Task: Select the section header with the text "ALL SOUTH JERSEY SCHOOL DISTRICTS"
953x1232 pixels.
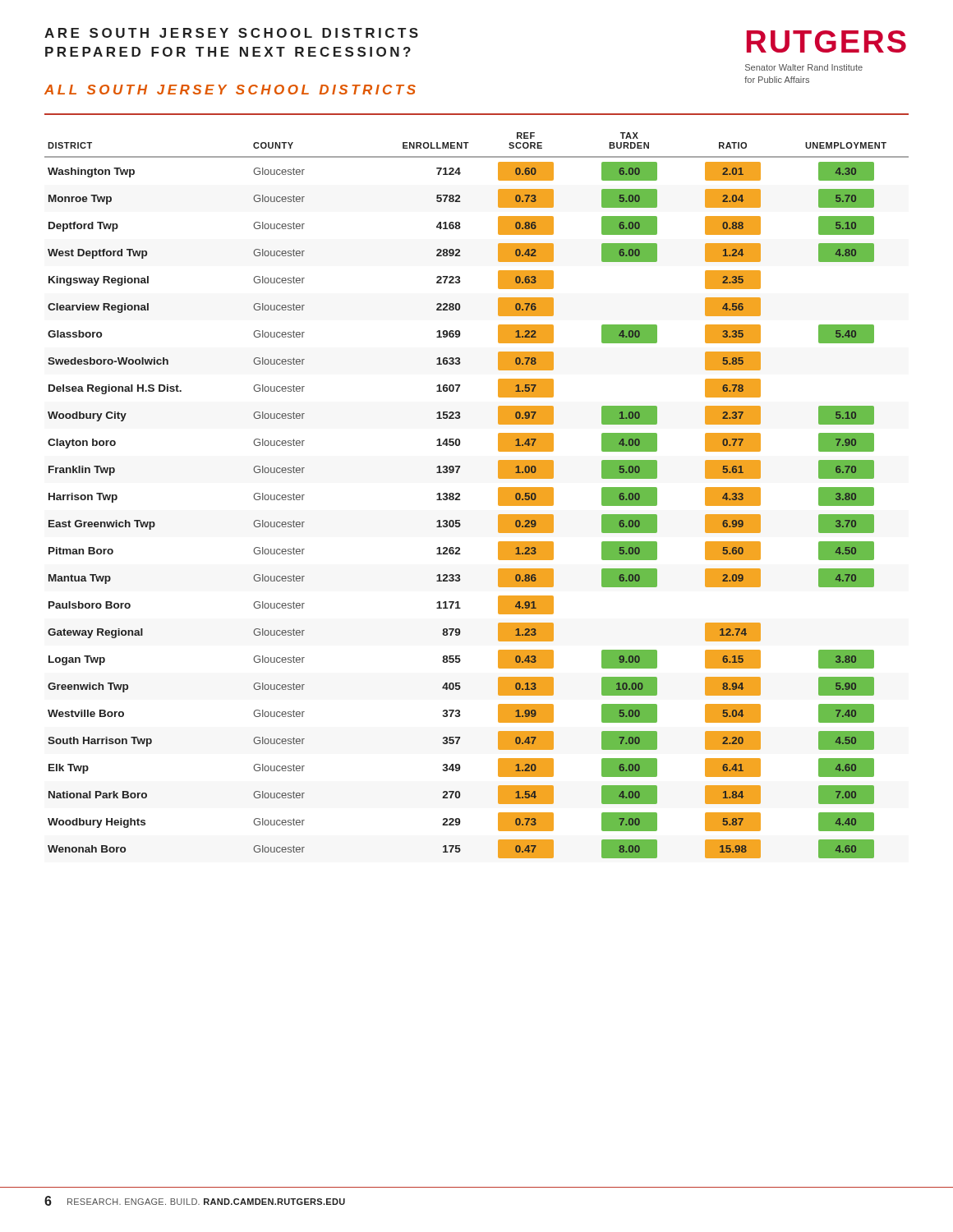Action: [233, 90]
